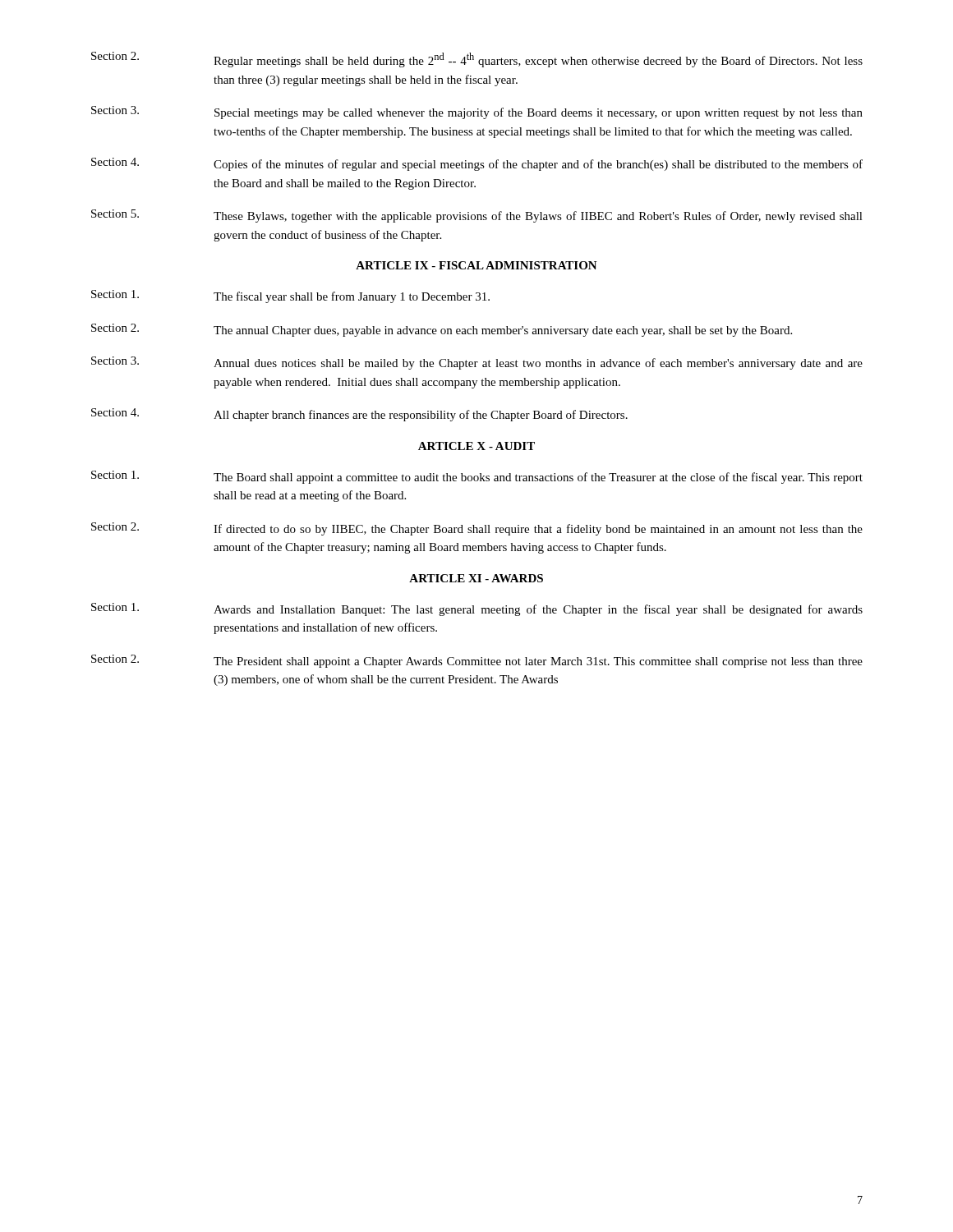Point to the block beginning "Section 5. These Bylaws, together with"
Screen dimensions: 1232x953
tap(476, 225)
